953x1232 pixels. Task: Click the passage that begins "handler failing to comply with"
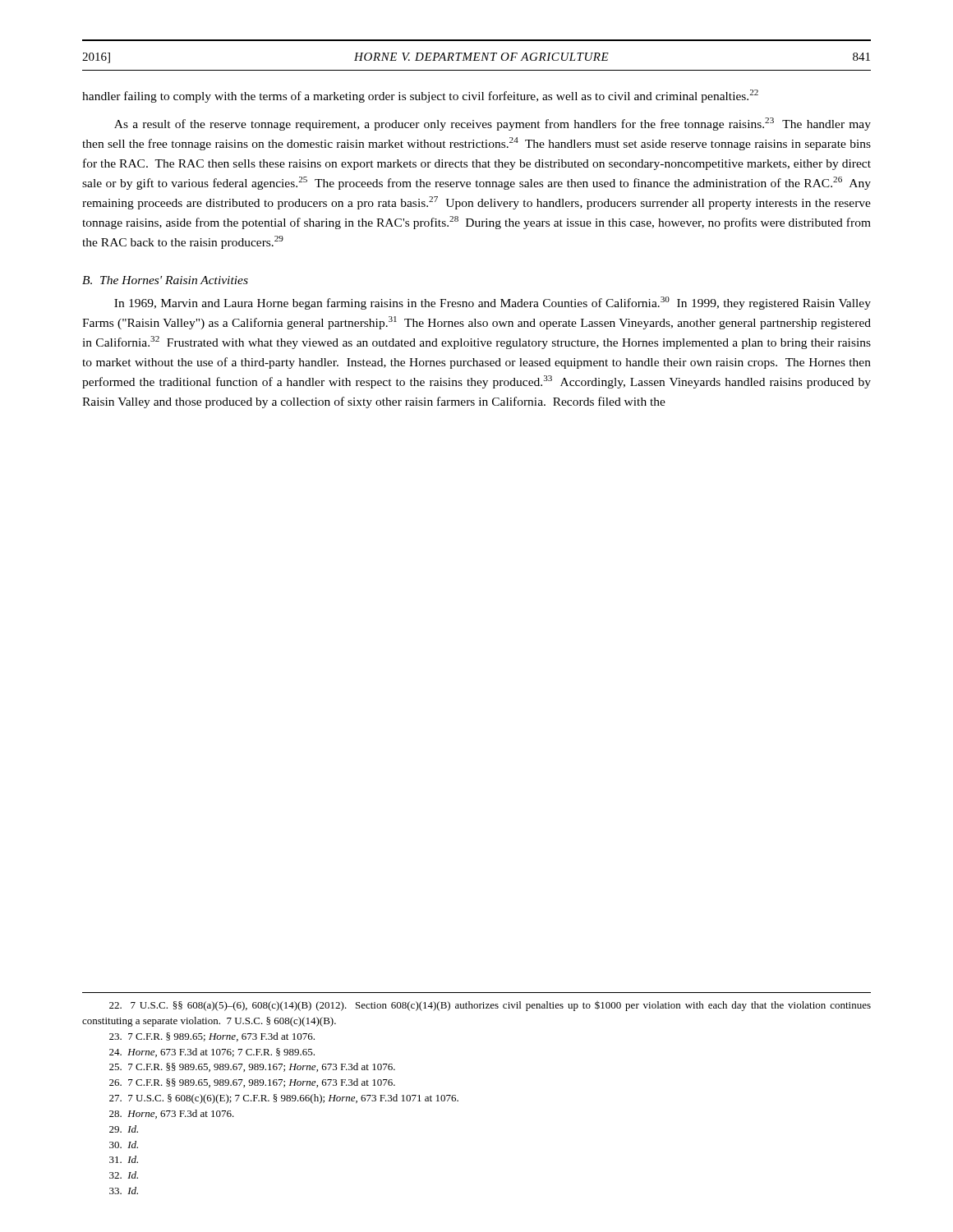(476, 96)
